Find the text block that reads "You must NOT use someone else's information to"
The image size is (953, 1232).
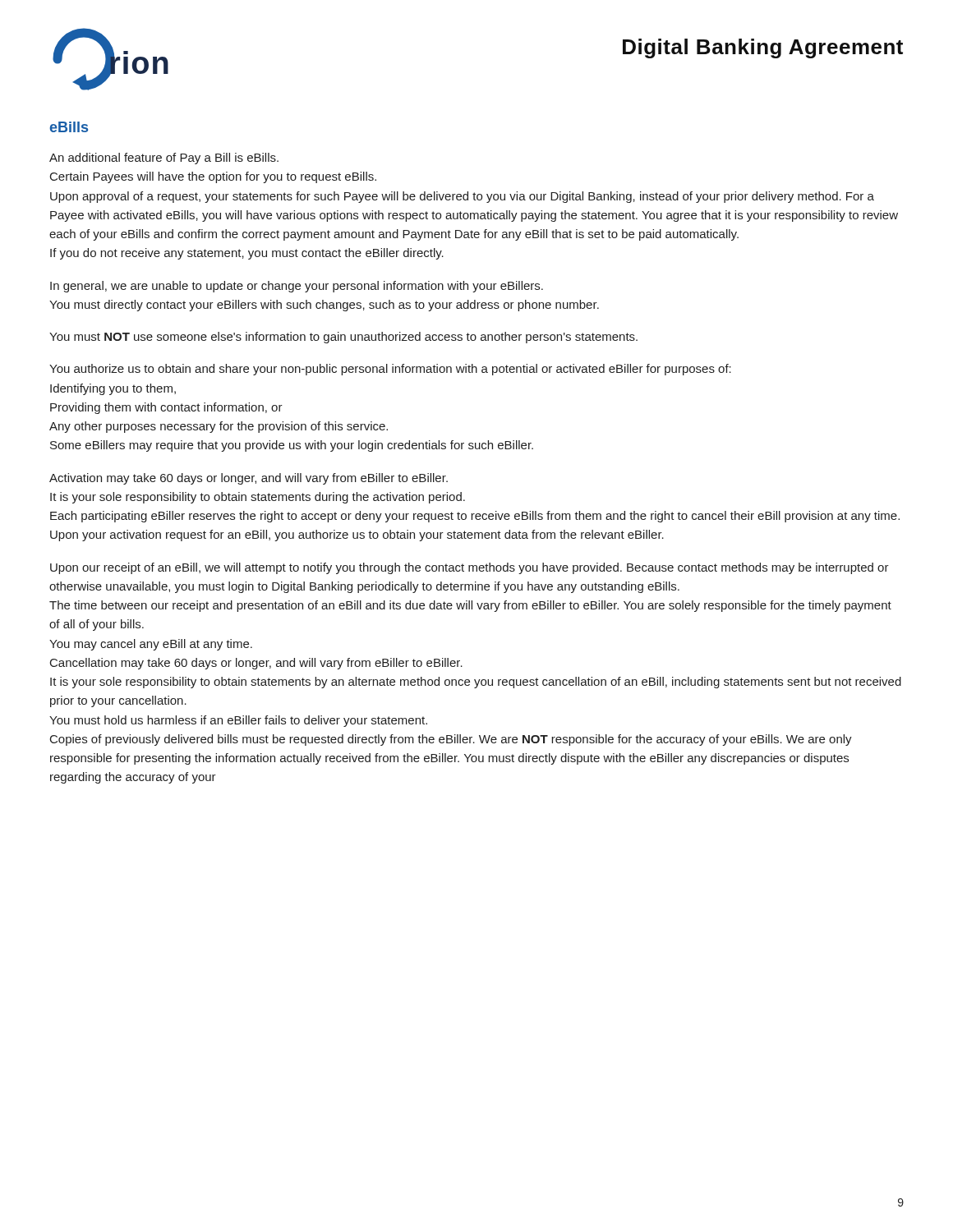[x=344, y=336]
